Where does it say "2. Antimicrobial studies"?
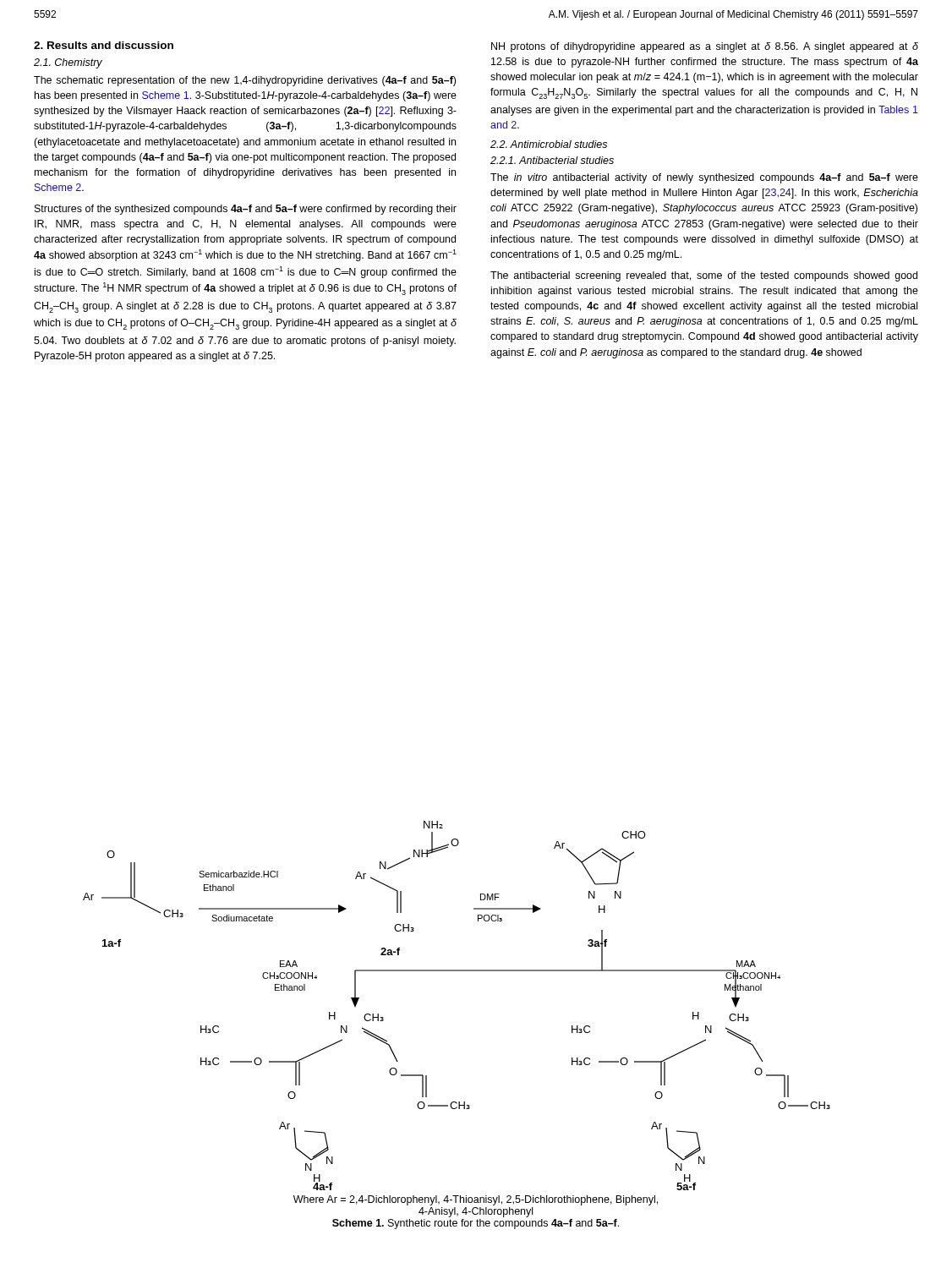The image size is (952, 1268). (549, 145)
